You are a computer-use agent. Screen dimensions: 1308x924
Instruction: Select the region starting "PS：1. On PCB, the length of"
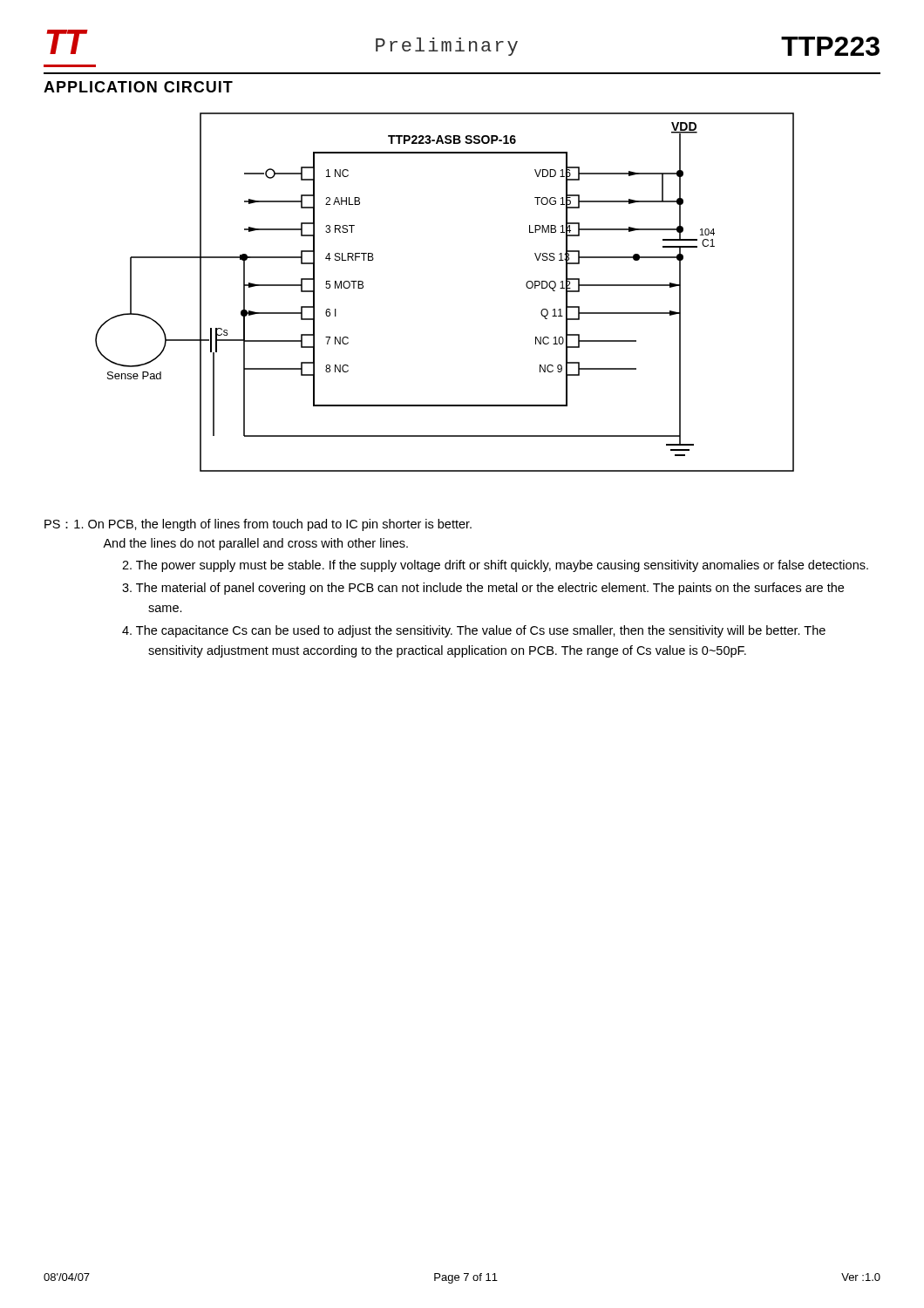coord(258,534)
